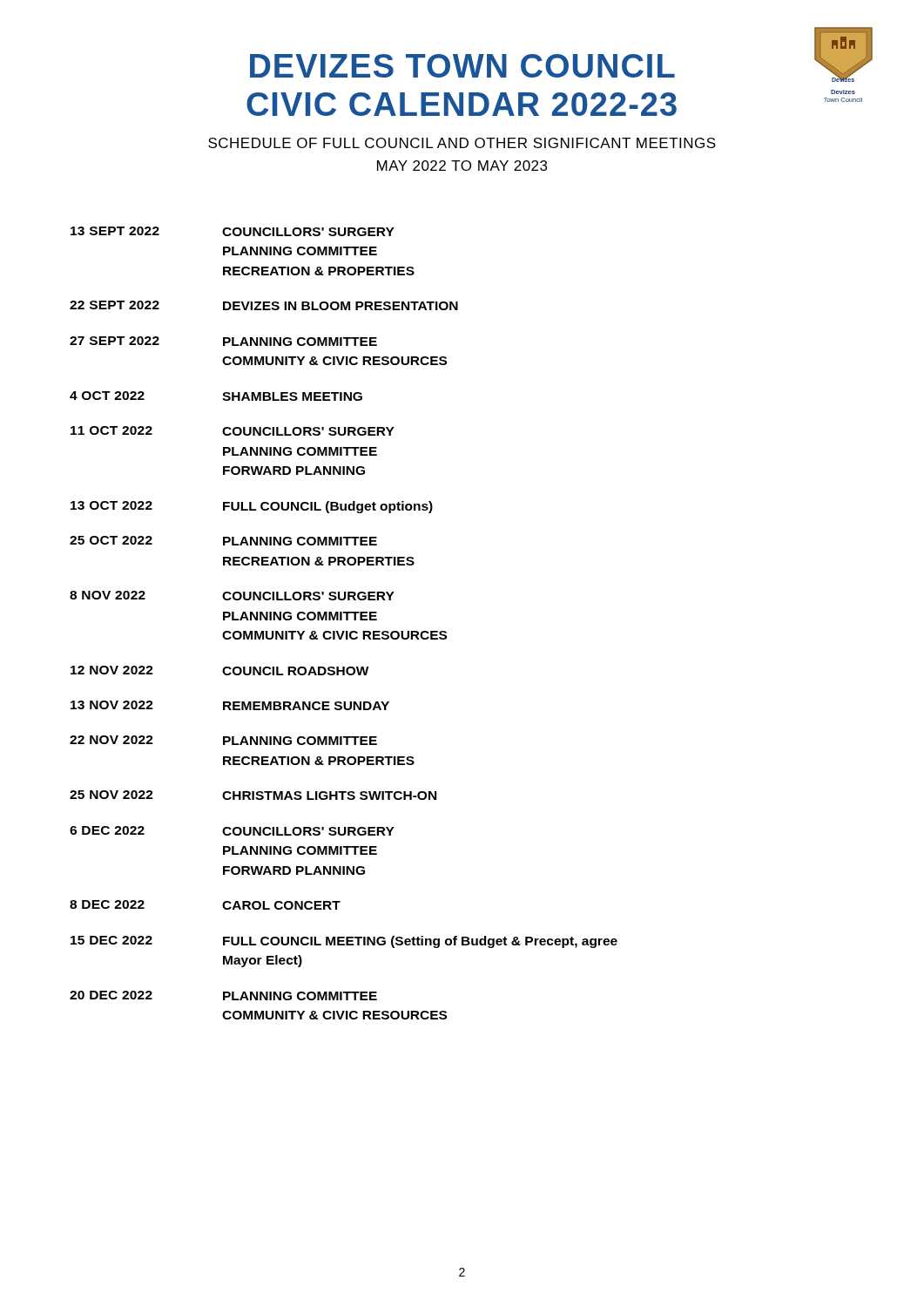Locate the block of text that opens with "6 DEC 2022 COUNCILLORS' SURGERYPLANNING COMMITTEEFORWARD"

coord(232,831)
